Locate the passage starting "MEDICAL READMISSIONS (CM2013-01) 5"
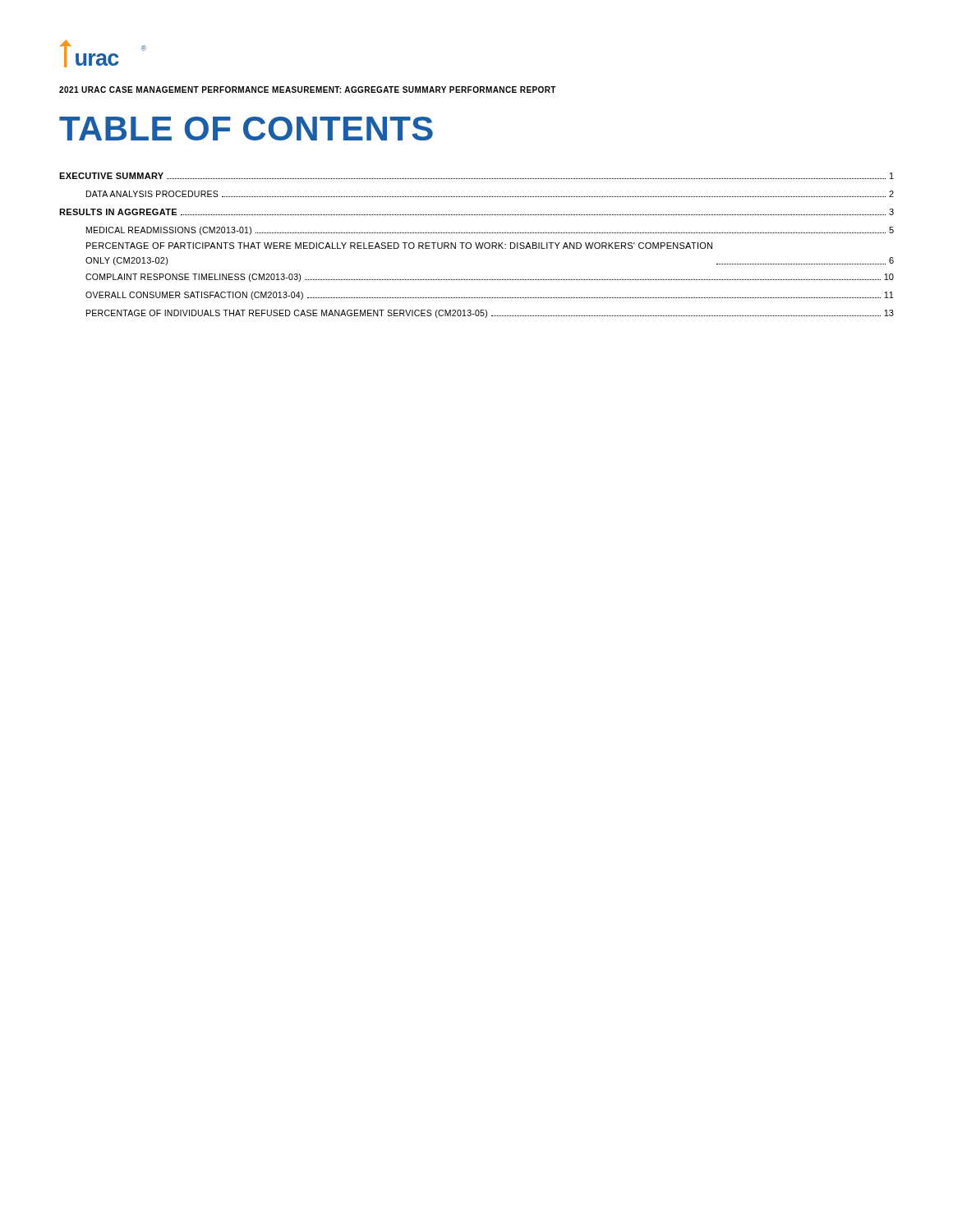 click(x=476, y=230)
